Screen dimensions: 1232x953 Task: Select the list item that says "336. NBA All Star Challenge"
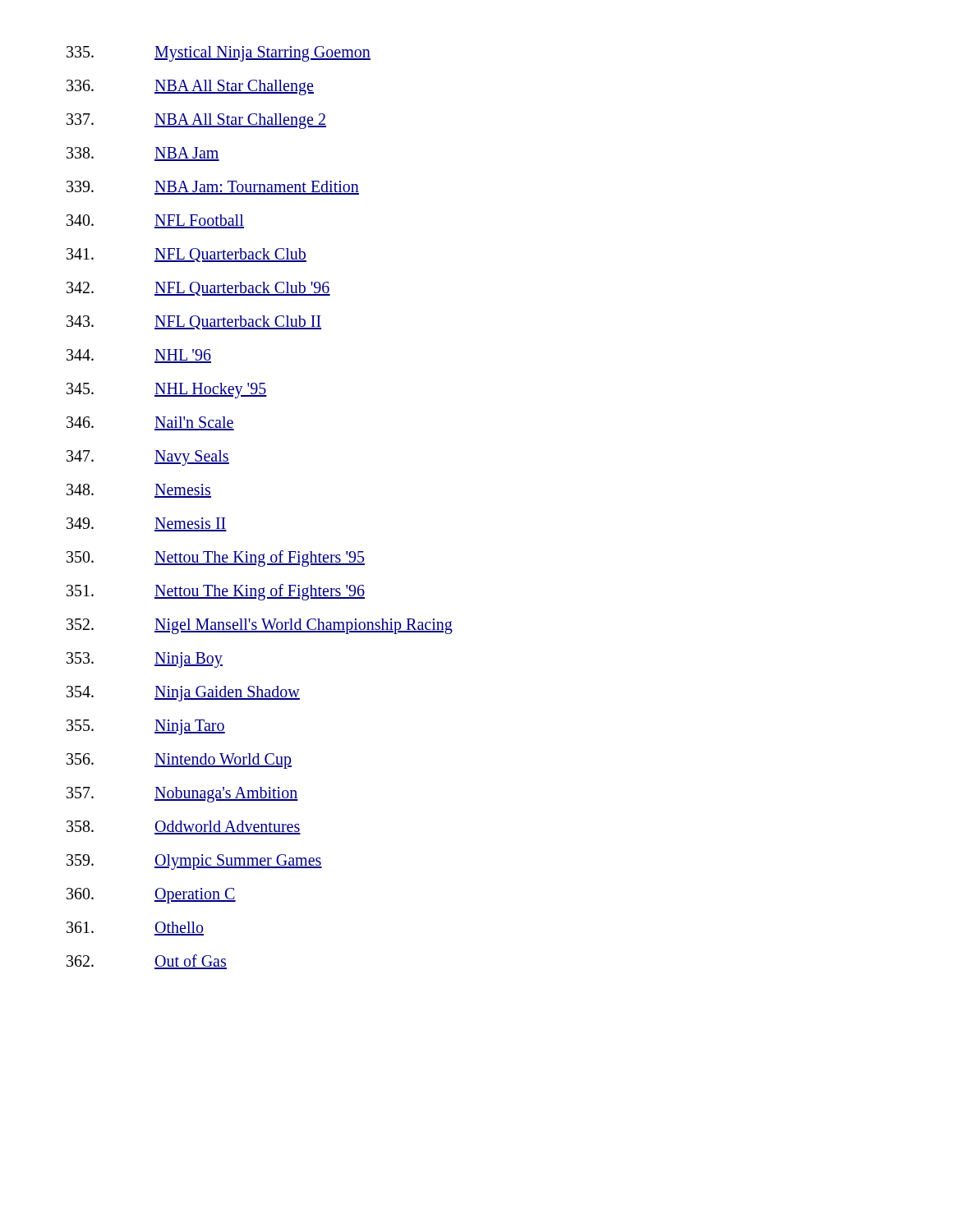pyautogui.click(x=190, y=86)
